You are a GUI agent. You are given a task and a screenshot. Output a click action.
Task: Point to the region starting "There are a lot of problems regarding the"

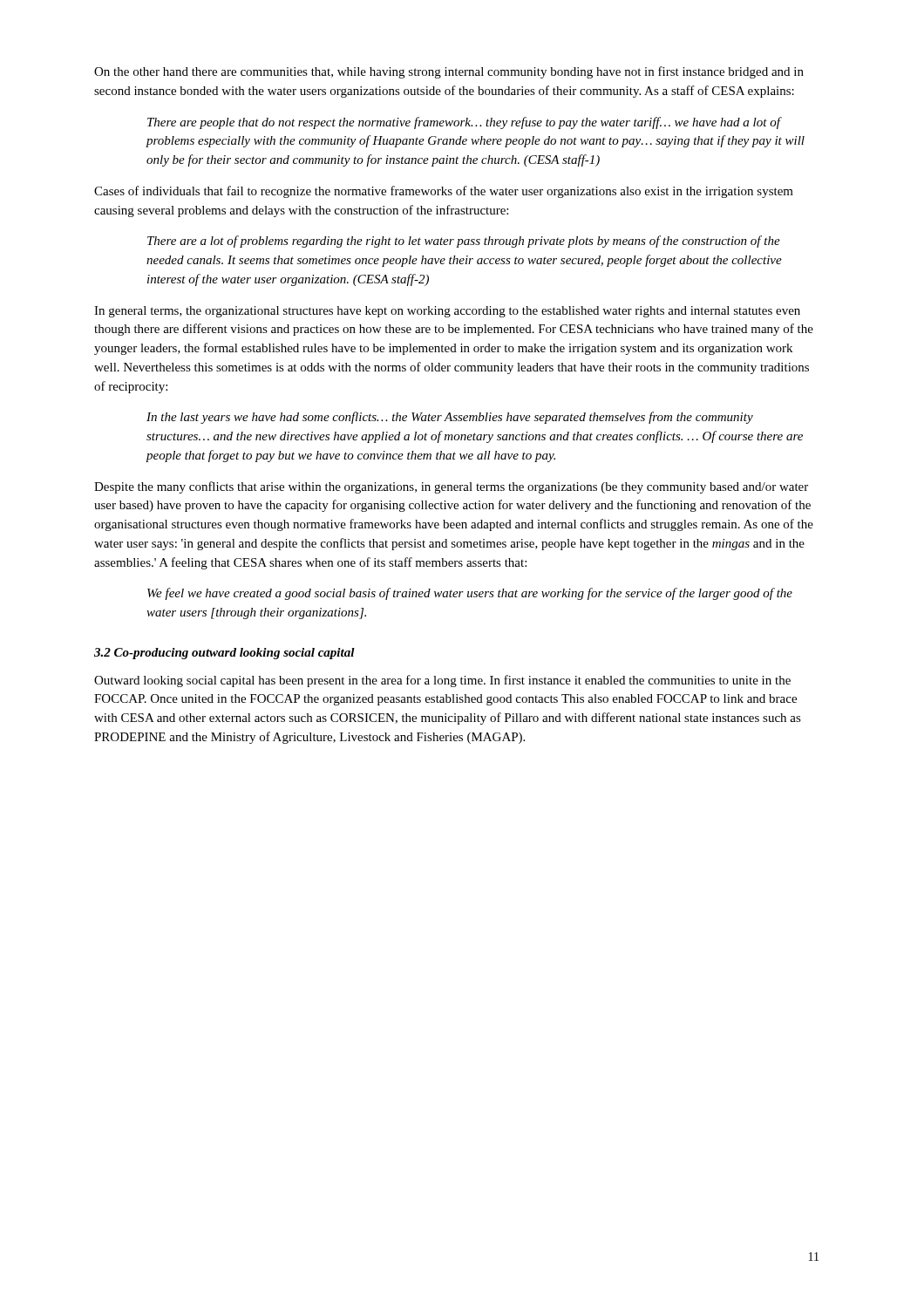[x=464, y=260]
